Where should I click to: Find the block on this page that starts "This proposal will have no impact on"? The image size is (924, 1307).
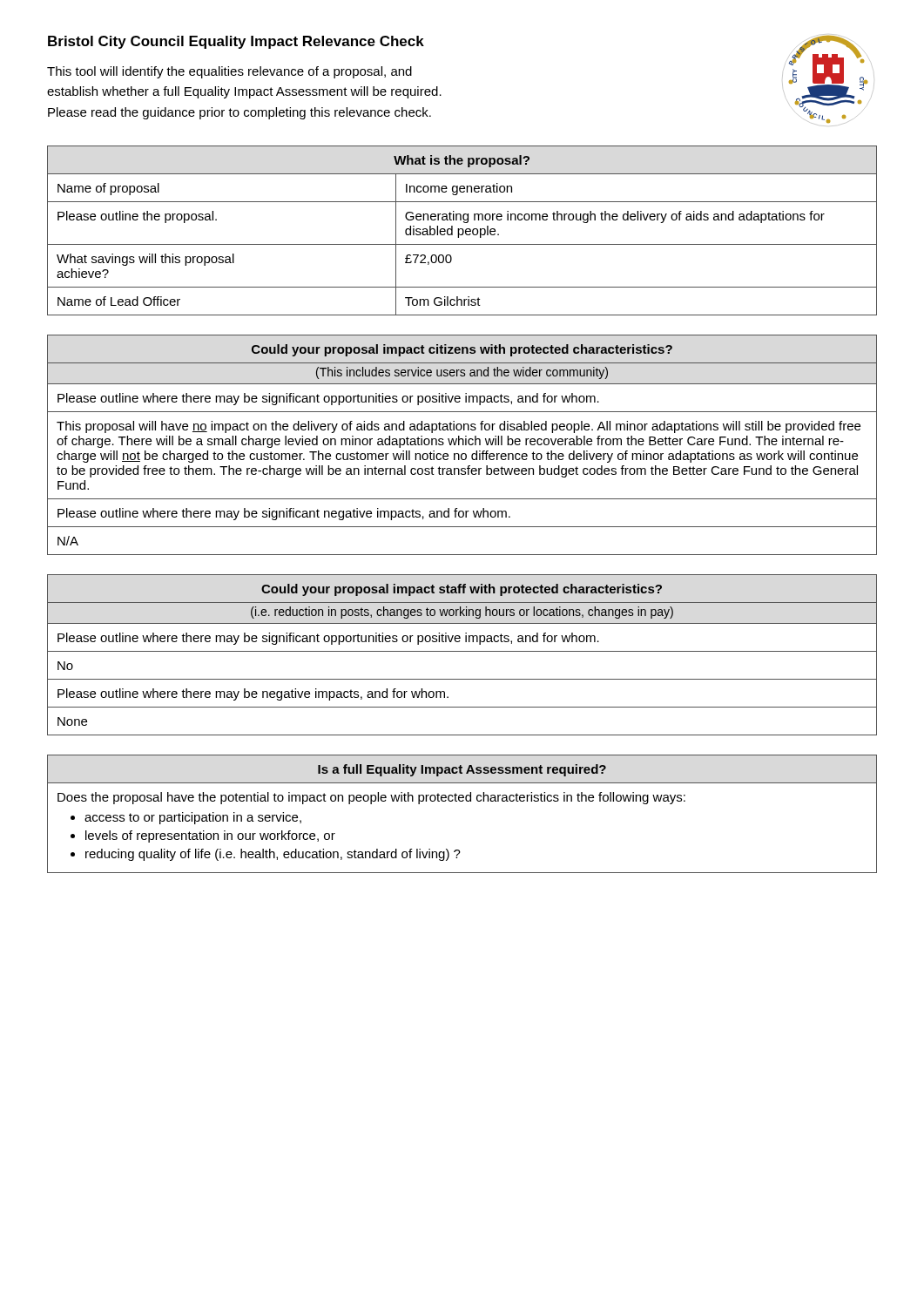click(x=459, y=455)
